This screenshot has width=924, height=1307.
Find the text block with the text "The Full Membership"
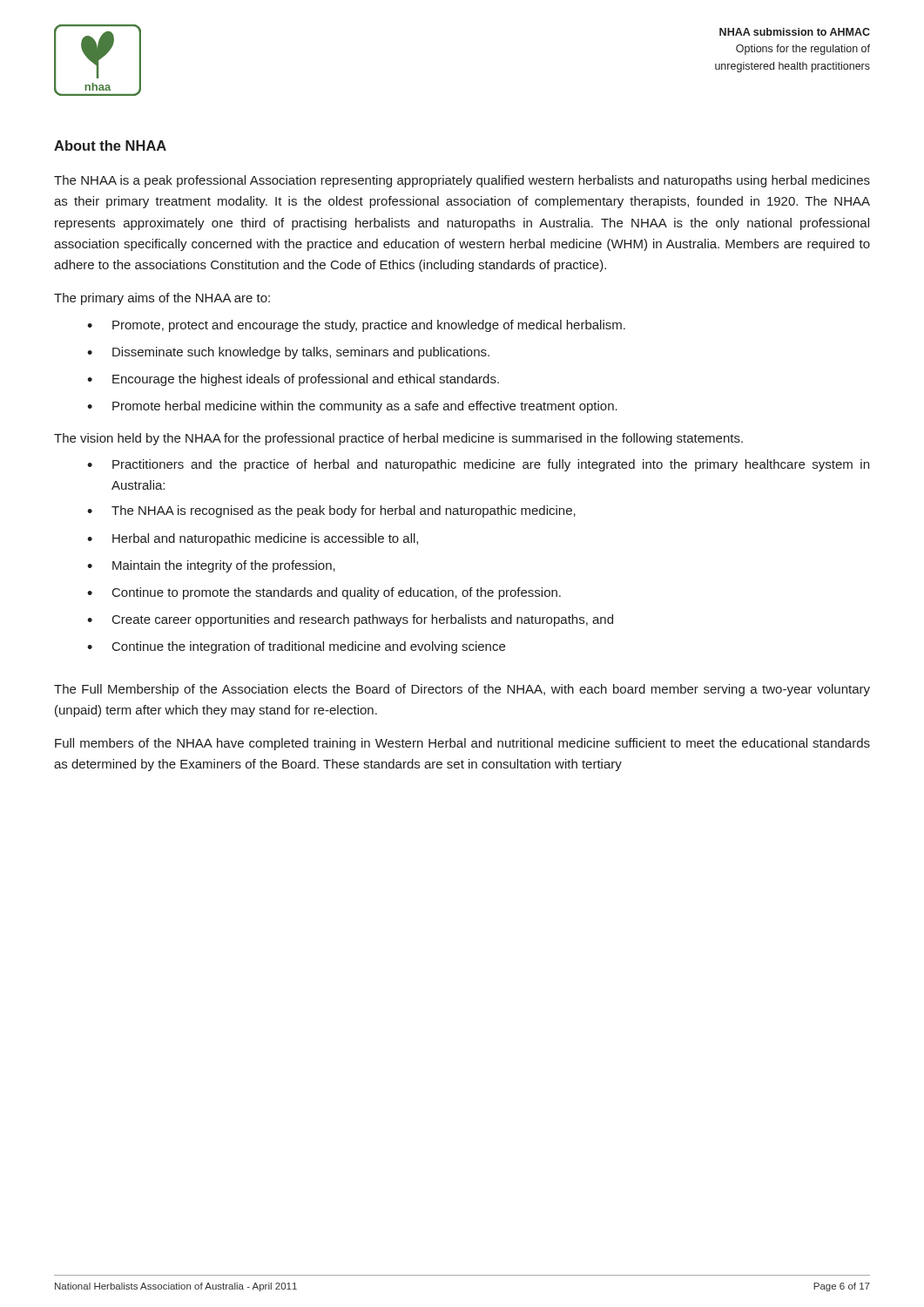pyautogui.click(x=462, y=699)
